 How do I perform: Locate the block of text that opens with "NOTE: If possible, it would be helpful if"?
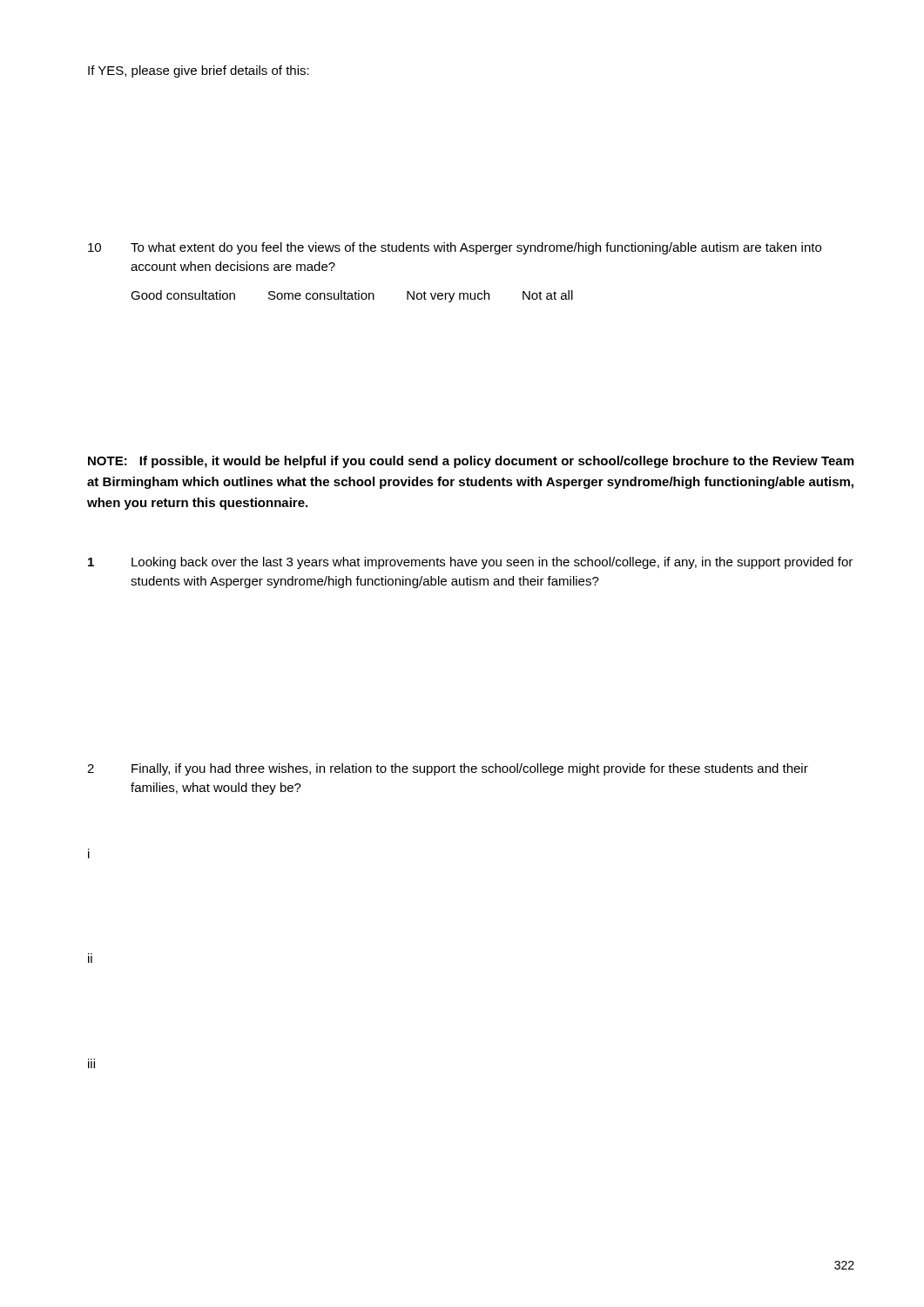[471, 481]
